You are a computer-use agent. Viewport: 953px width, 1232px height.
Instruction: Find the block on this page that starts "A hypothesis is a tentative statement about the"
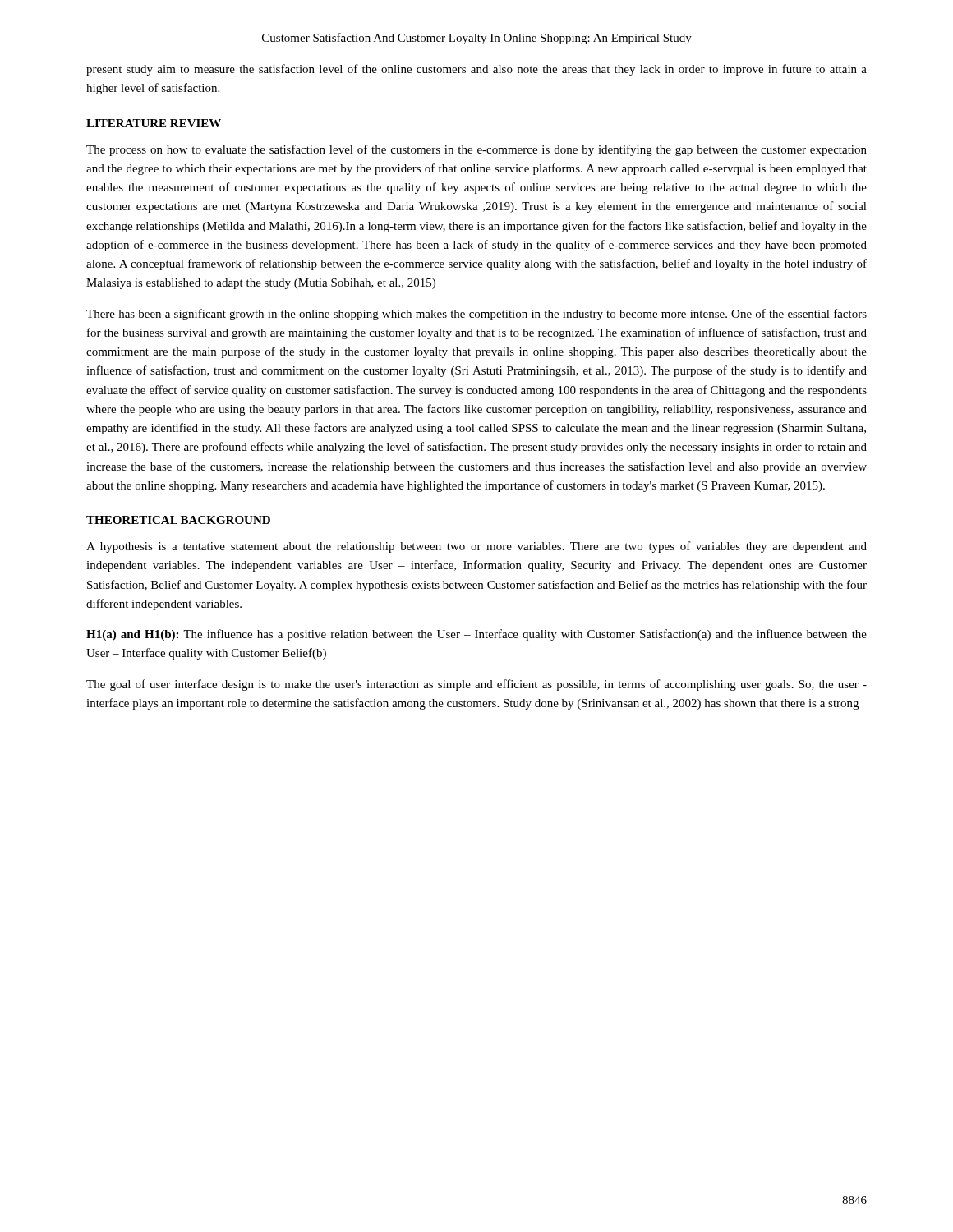click(476, 575)
